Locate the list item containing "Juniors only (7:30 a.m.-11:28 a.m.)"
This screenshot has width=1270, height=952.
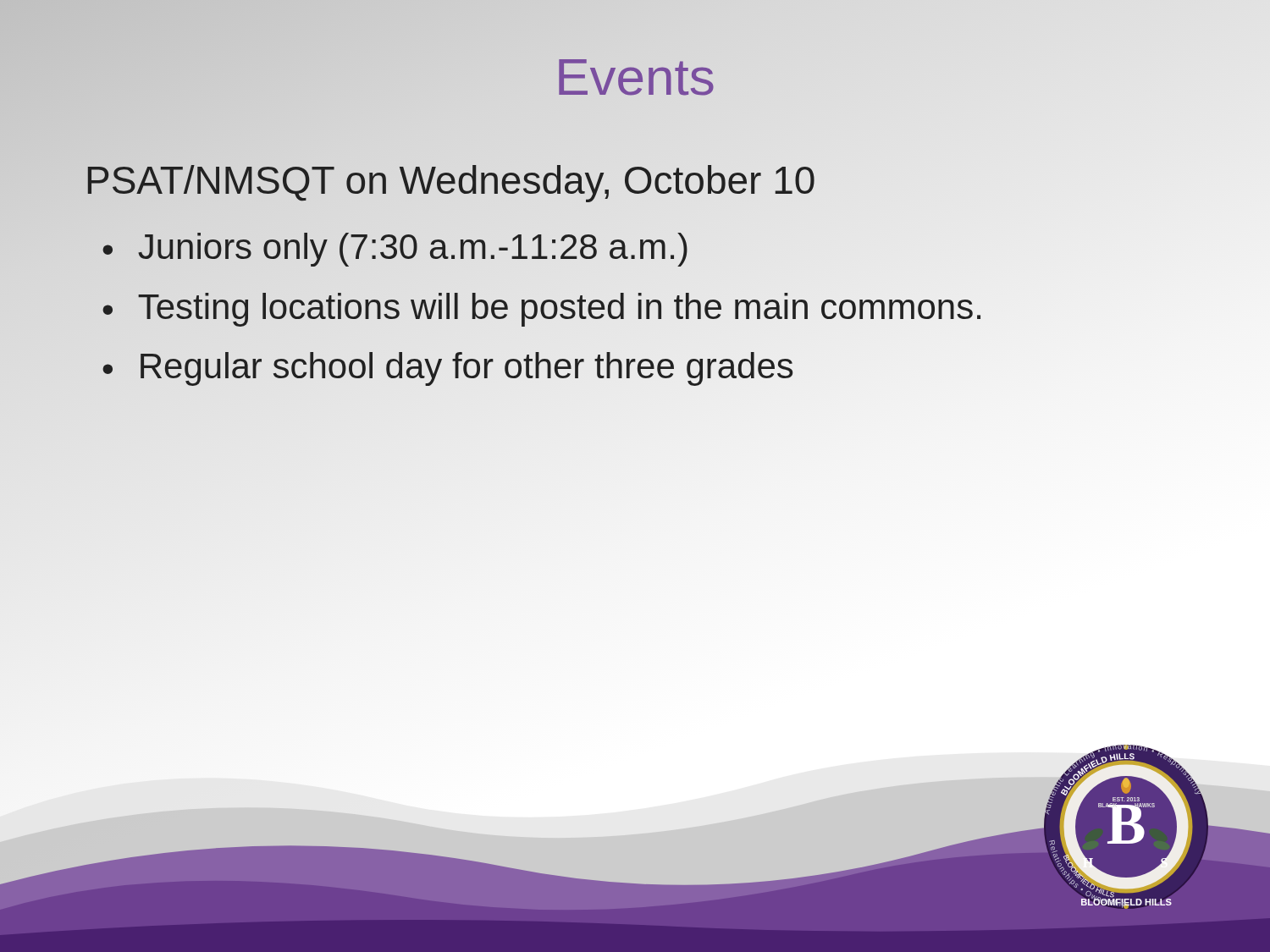(x=414, y=247)
